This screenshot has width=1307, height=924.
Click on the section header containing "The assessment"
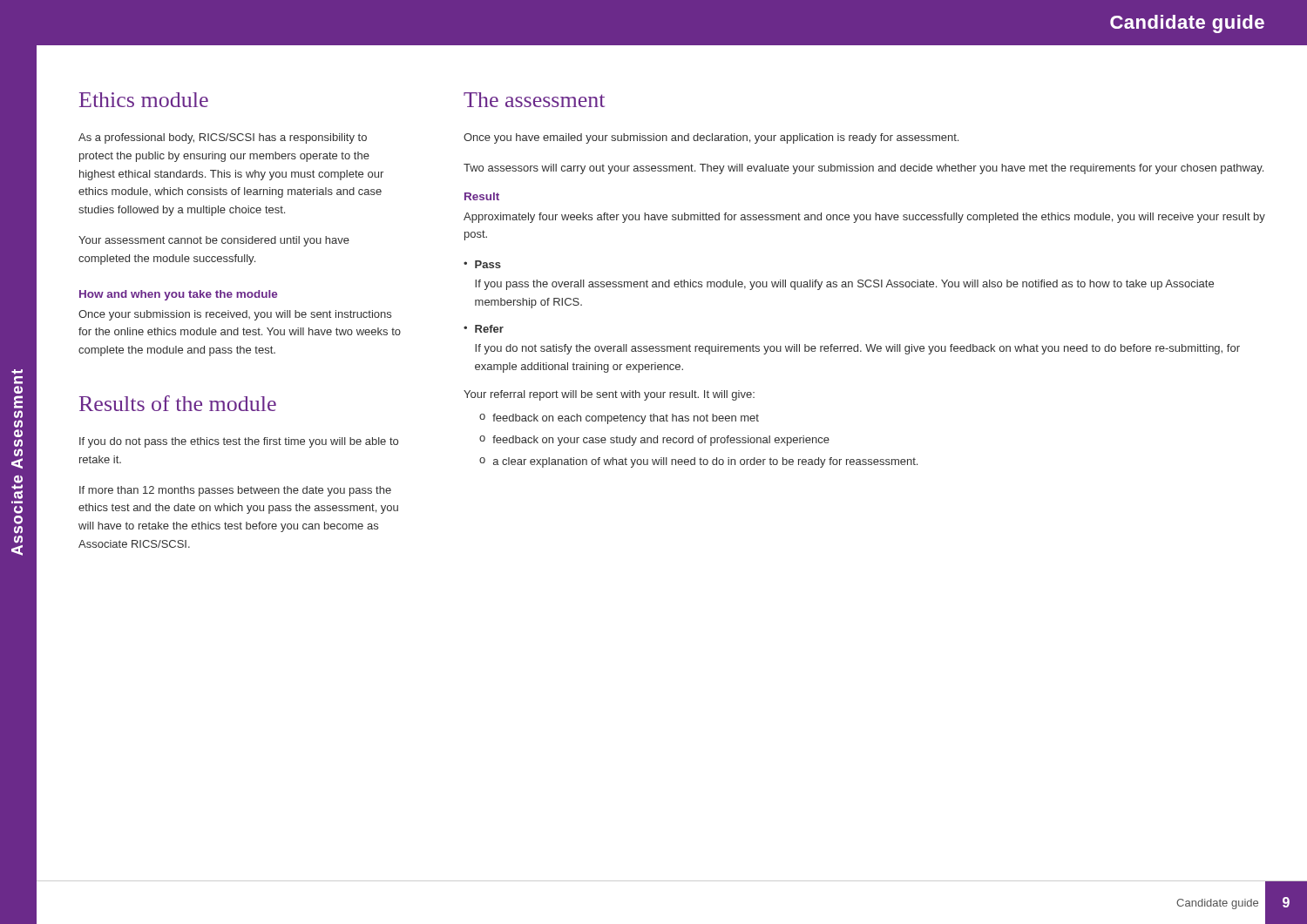[534, 100]
